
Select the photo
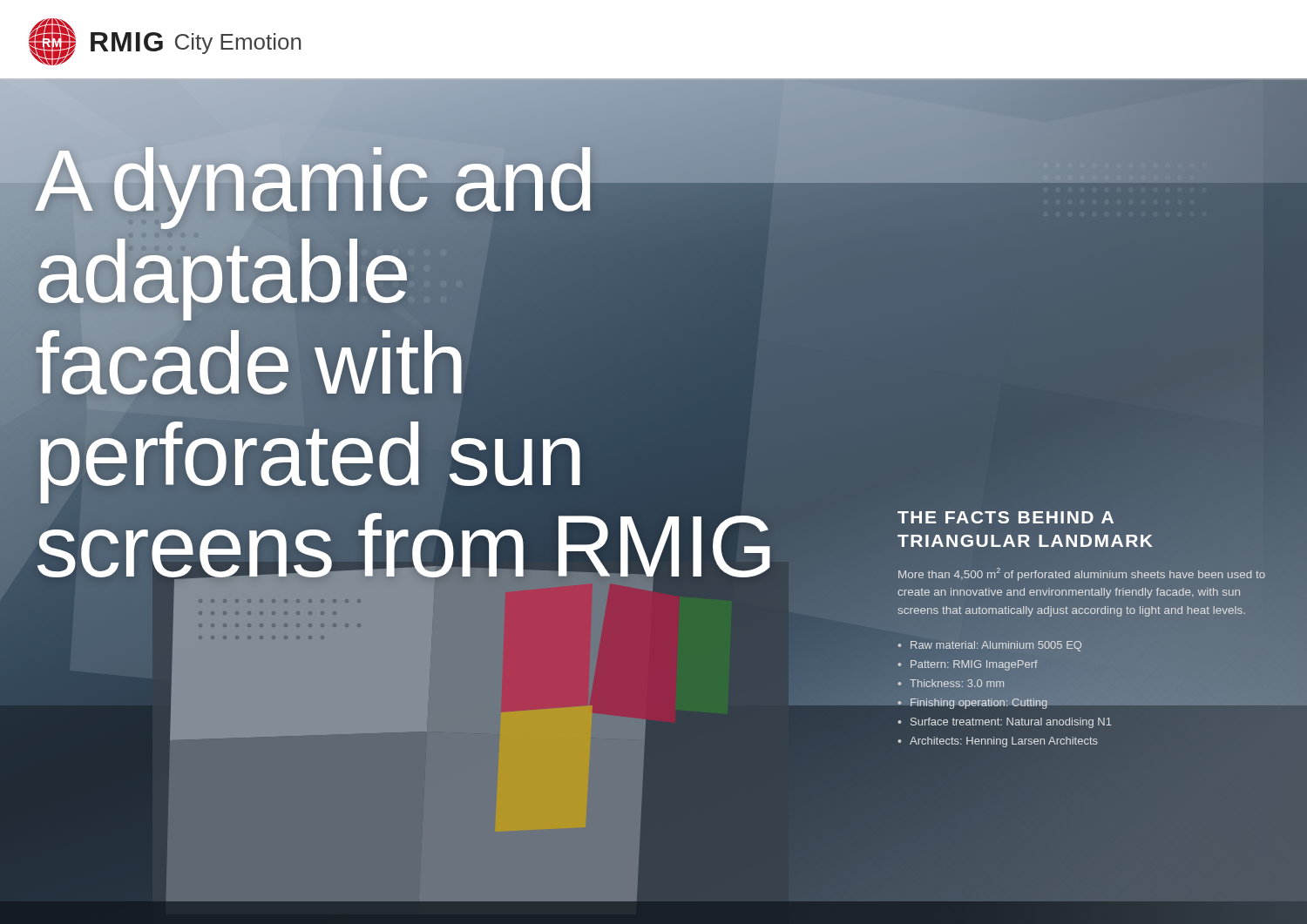pyautogui.click(x=654, y=502)
